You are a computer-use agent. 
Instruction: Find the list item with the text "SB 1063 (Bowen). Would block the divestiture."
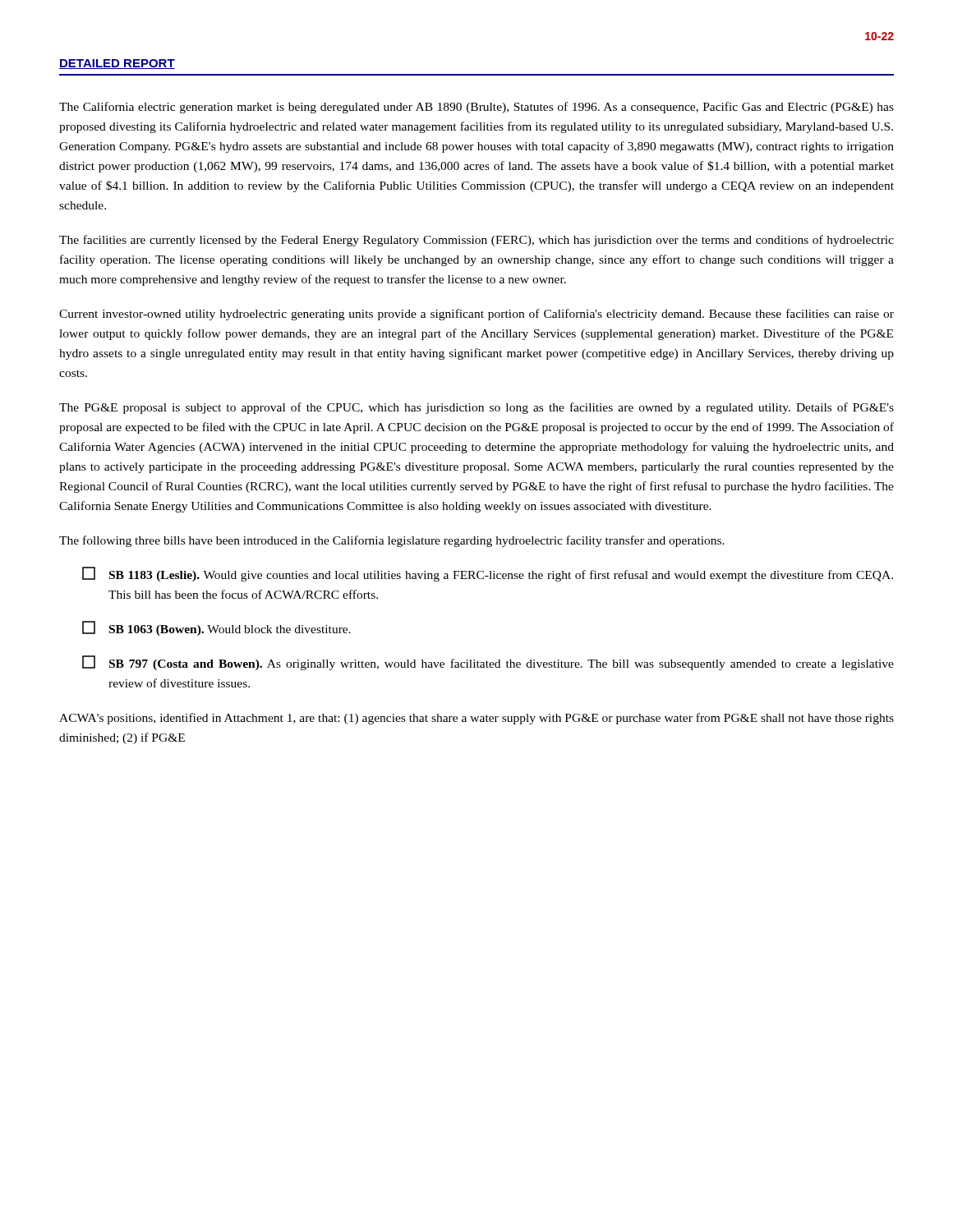click(x=216, y=628)
